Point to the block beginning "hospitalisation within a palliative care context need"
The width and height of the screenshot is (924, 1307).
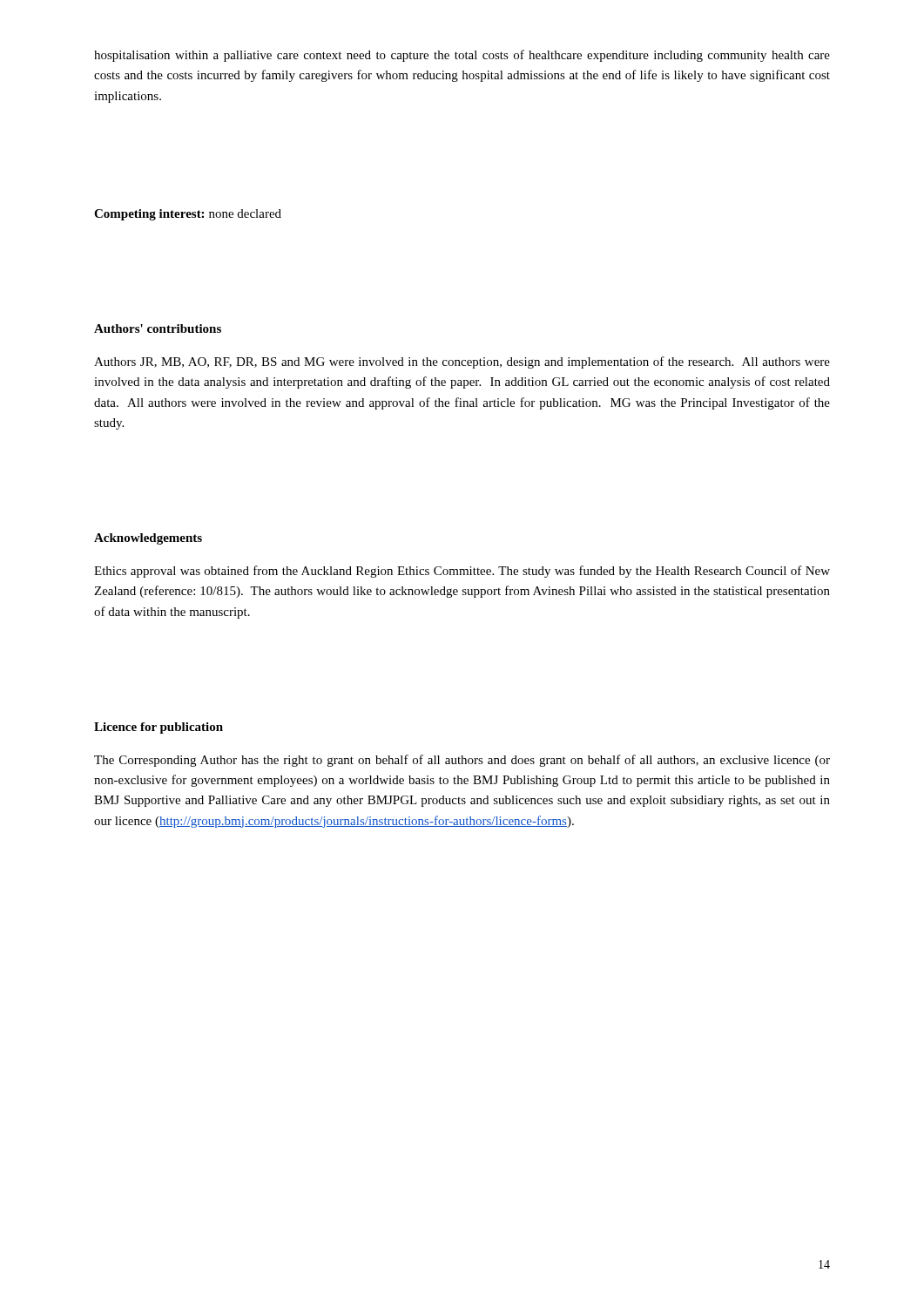point(462,75)
